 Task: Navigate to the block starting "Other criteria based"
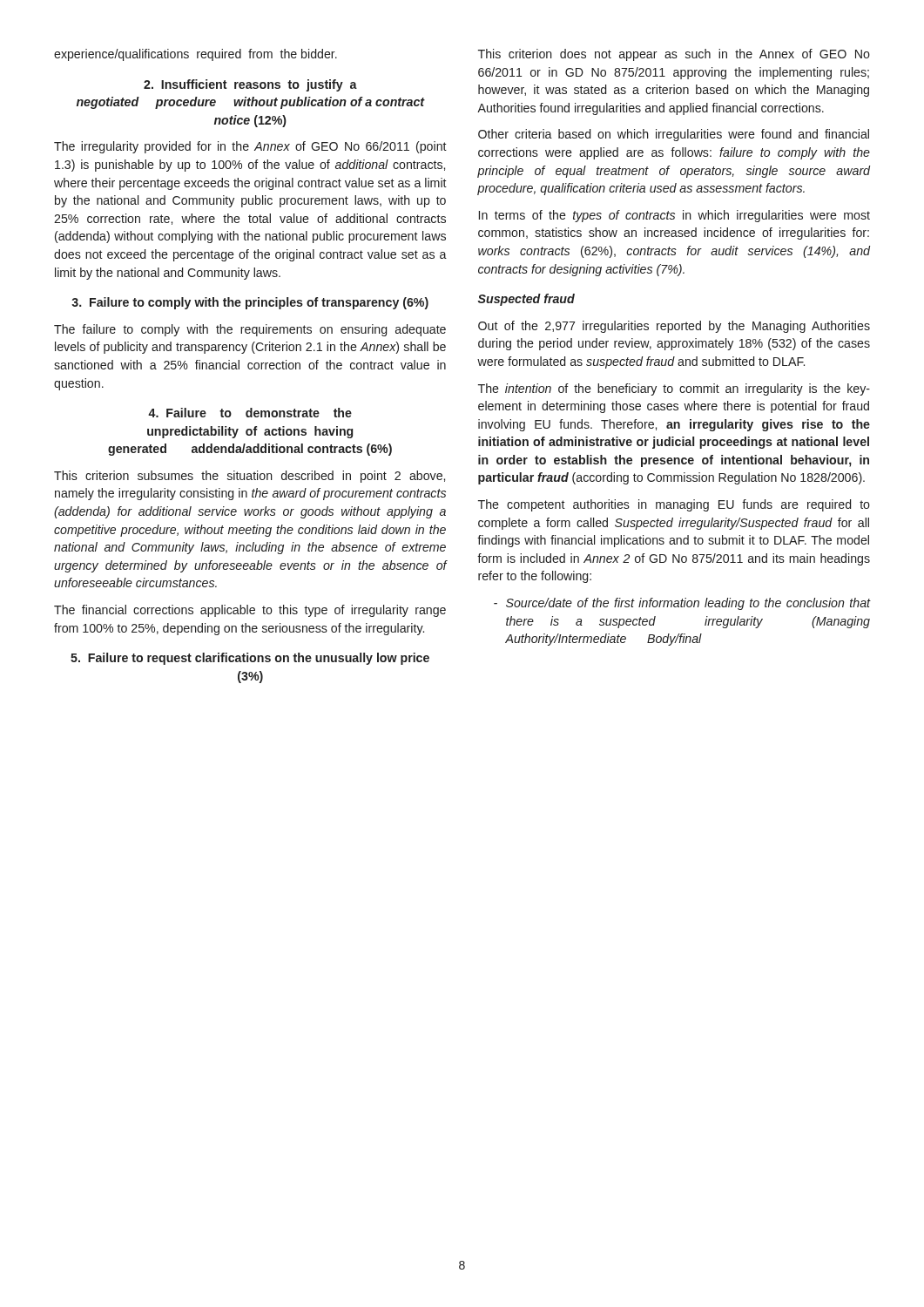[674, 162]
